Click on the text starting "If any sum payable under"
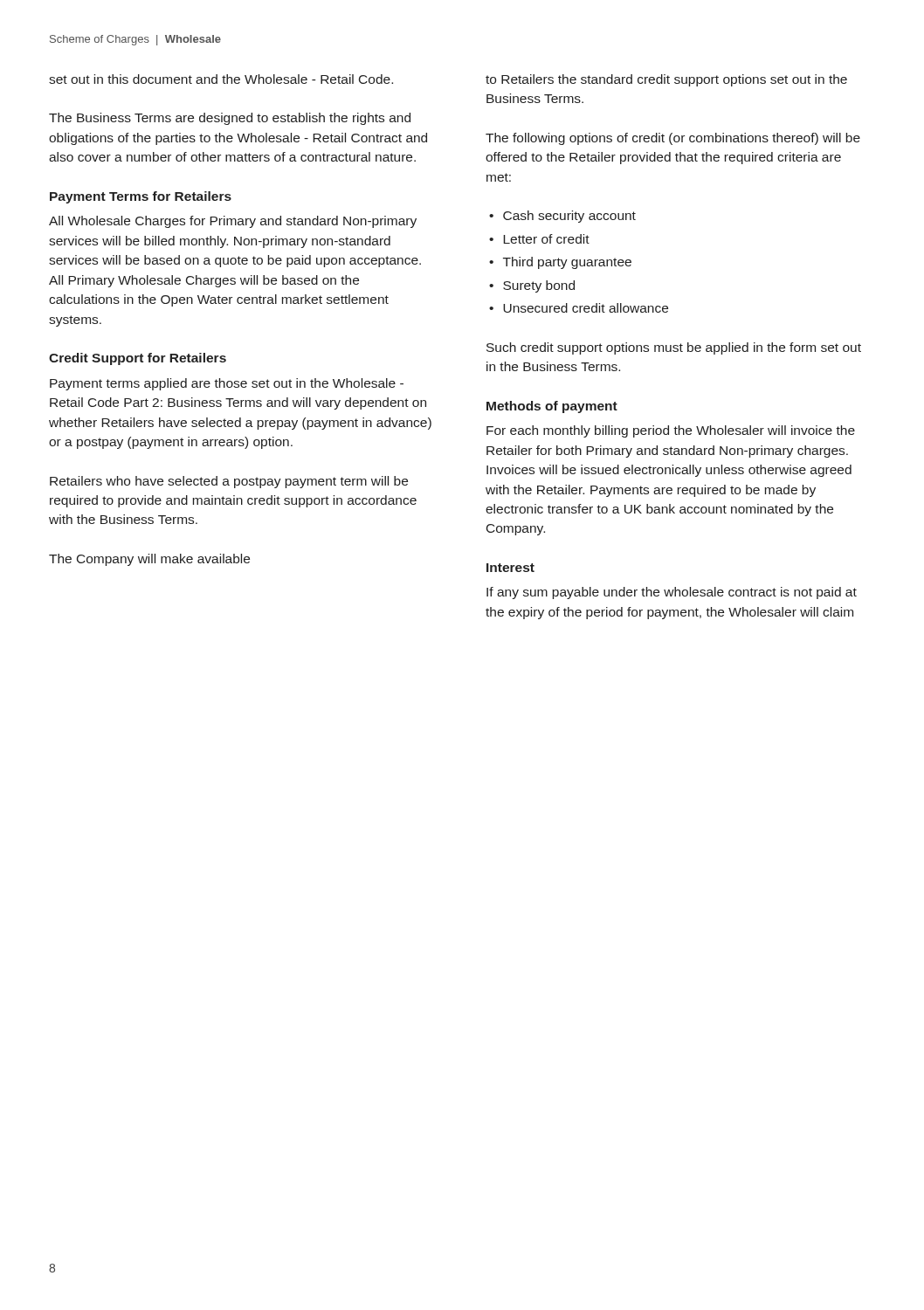 671,602
